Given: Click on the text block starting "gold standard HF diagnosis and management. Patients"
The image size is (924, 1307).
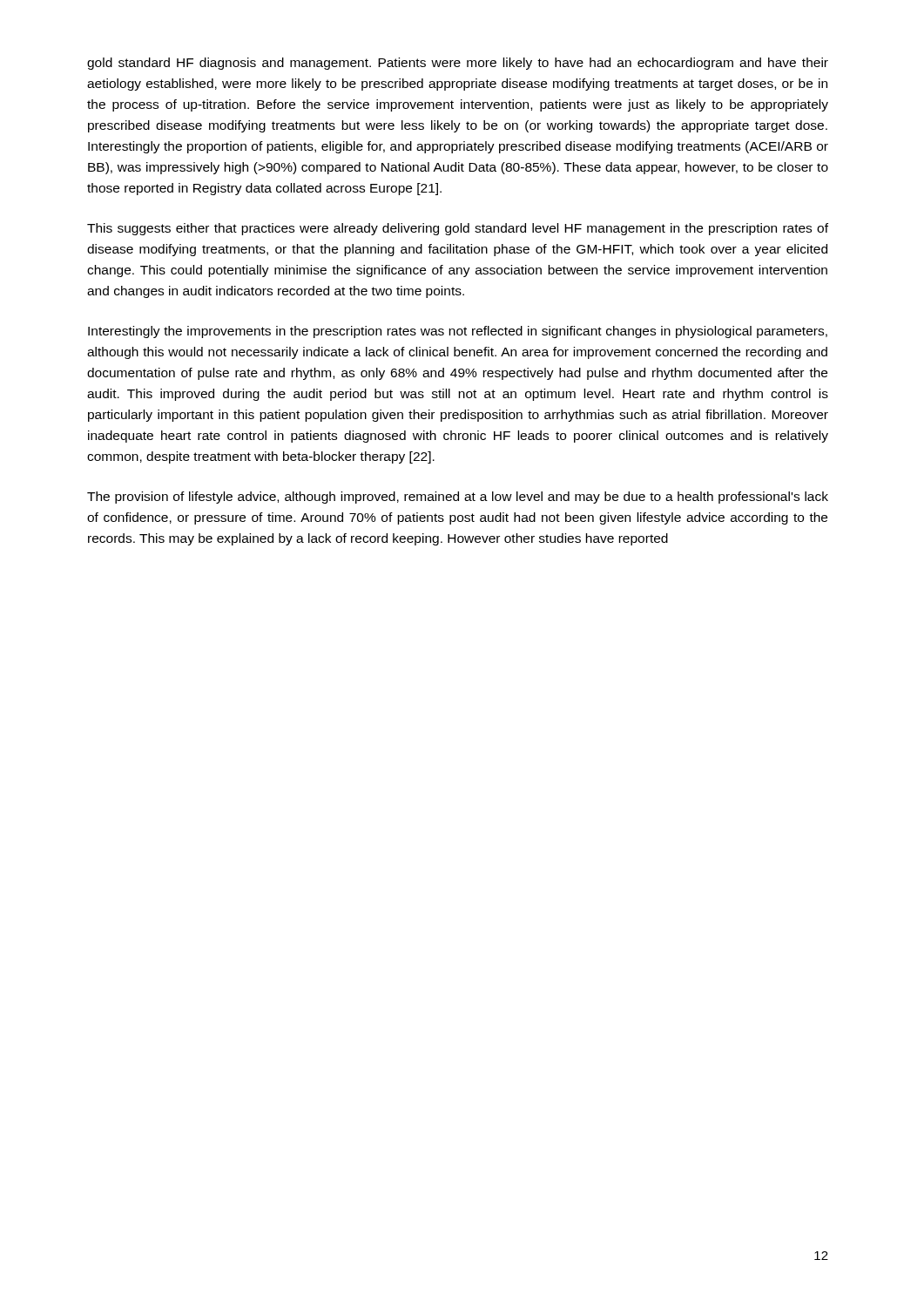Looking at the screenshot, I should click(x=458, y=125).
